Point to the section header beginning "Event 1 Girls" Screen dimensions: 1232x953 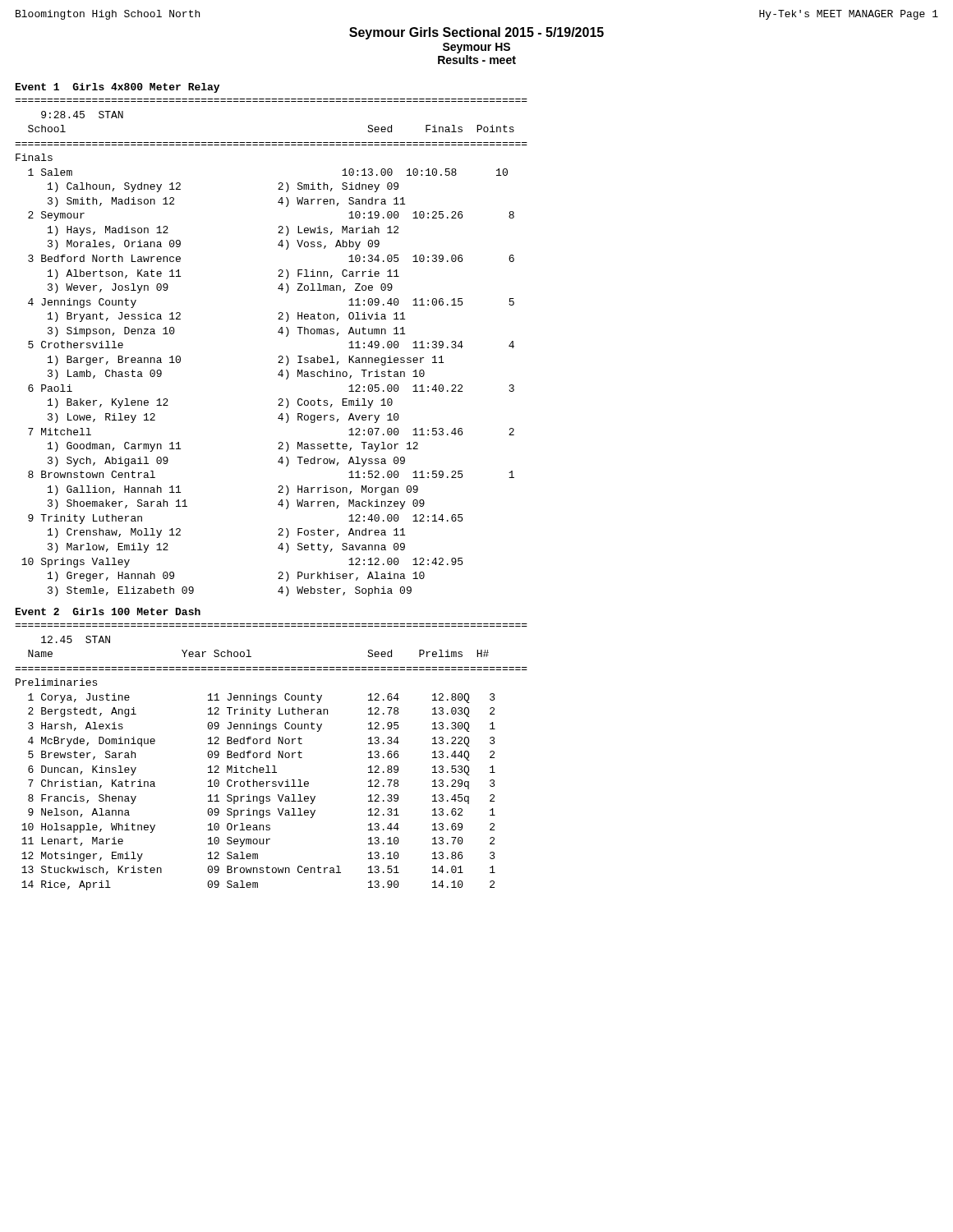[117, 87]
